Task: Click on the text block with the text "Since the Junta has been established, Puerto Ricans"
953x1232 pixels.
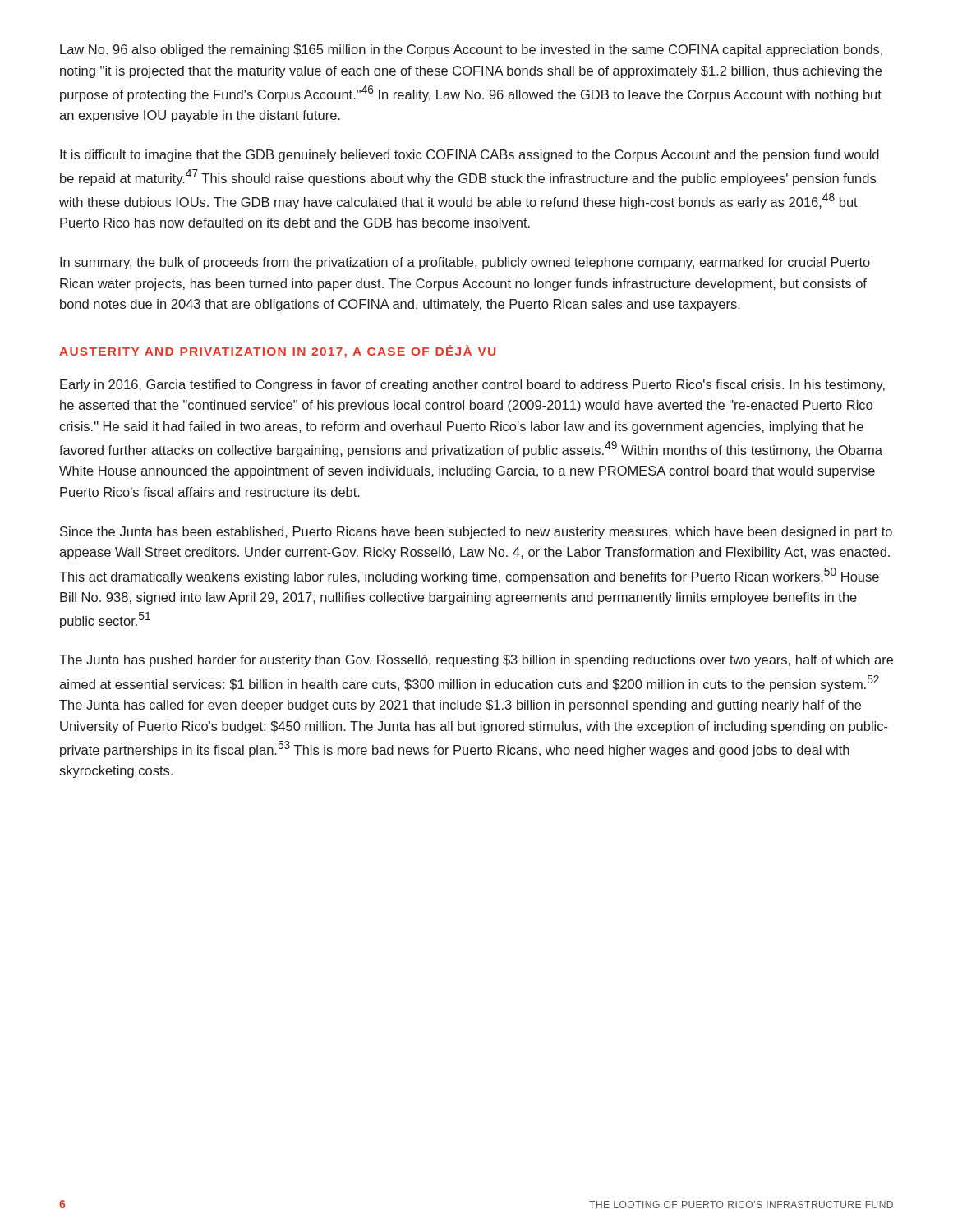Action: (x=476, y=577)
